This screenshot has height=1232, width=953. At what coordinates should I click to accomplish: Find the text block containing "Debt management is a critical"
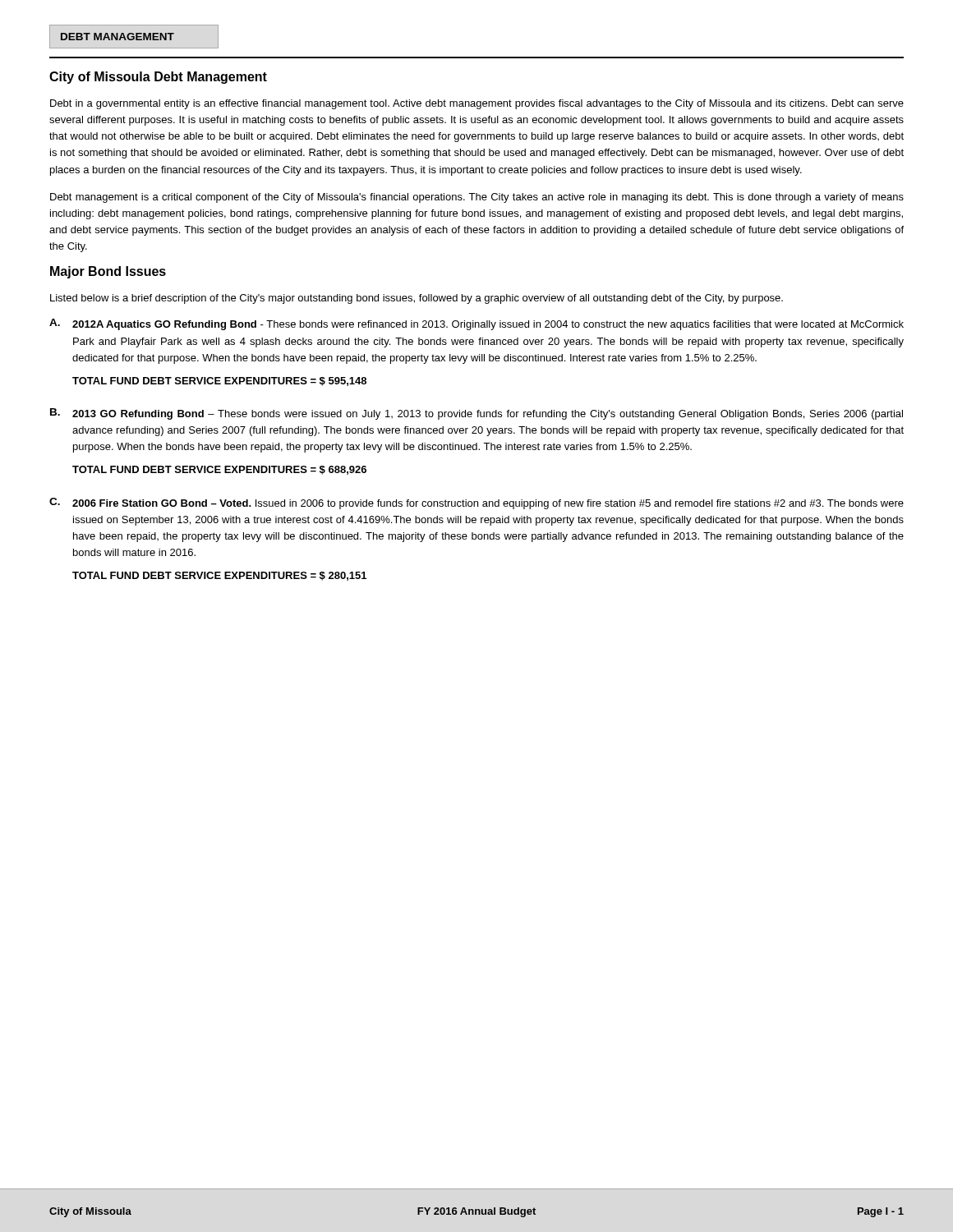pyautogui.click(x=476, y=222)
